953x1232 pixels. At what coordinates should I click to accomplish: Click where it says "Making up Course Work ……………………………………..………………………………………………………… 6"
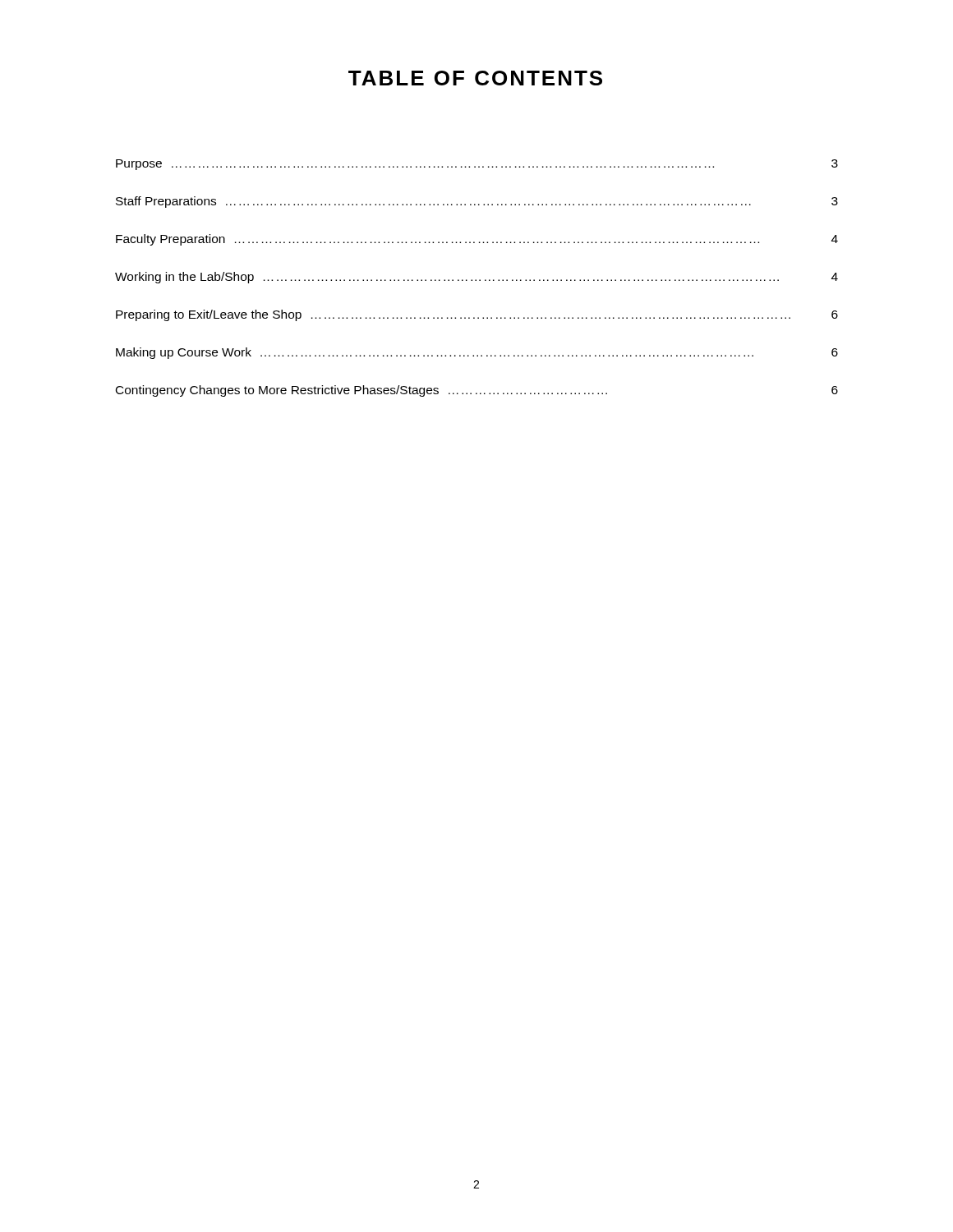476,352
